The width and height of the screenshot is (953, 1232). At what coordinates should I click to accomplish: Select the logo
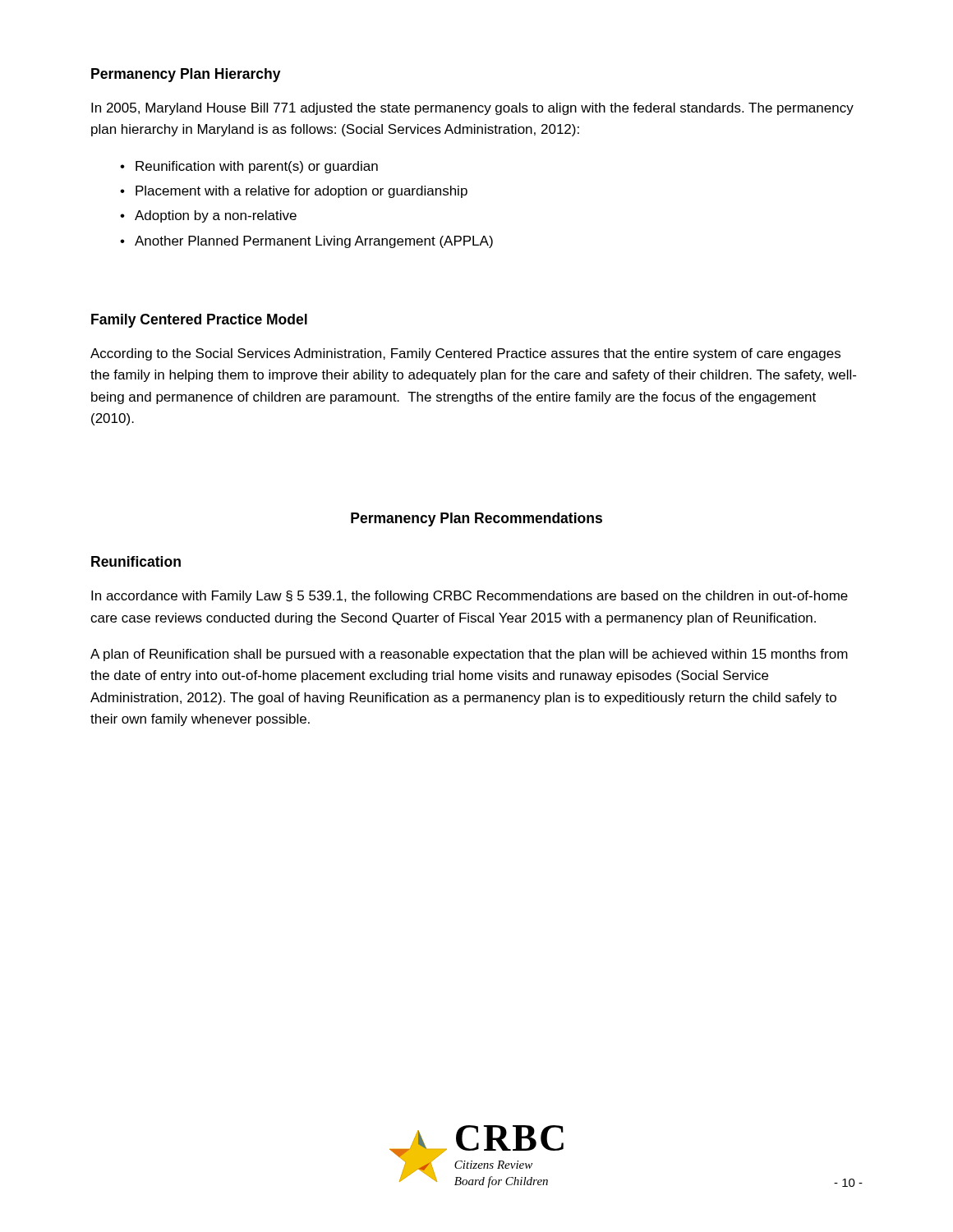pos(476,1154)
